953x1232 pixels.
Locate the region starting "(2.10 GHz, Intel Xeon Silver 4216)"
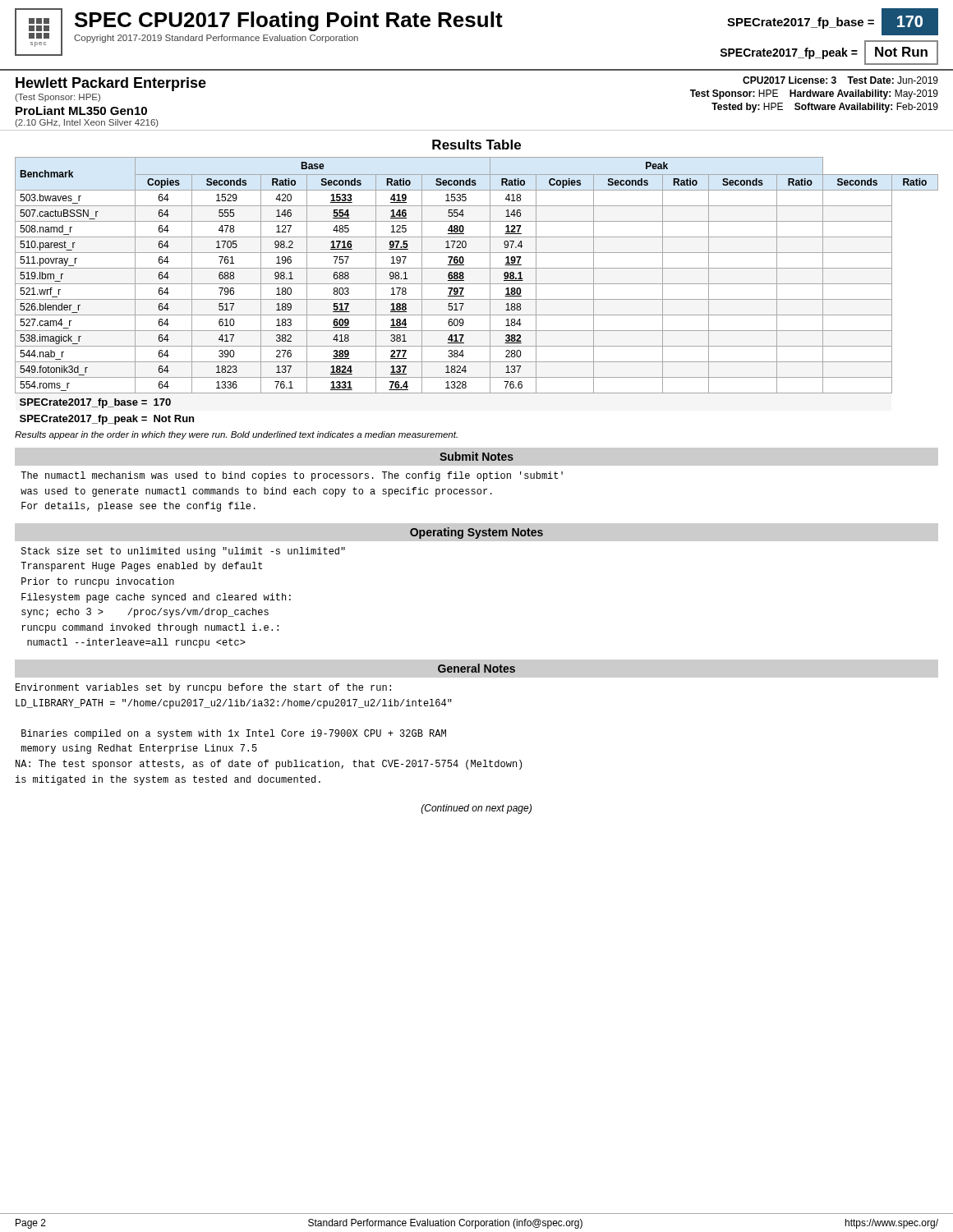tap(87, 122)
